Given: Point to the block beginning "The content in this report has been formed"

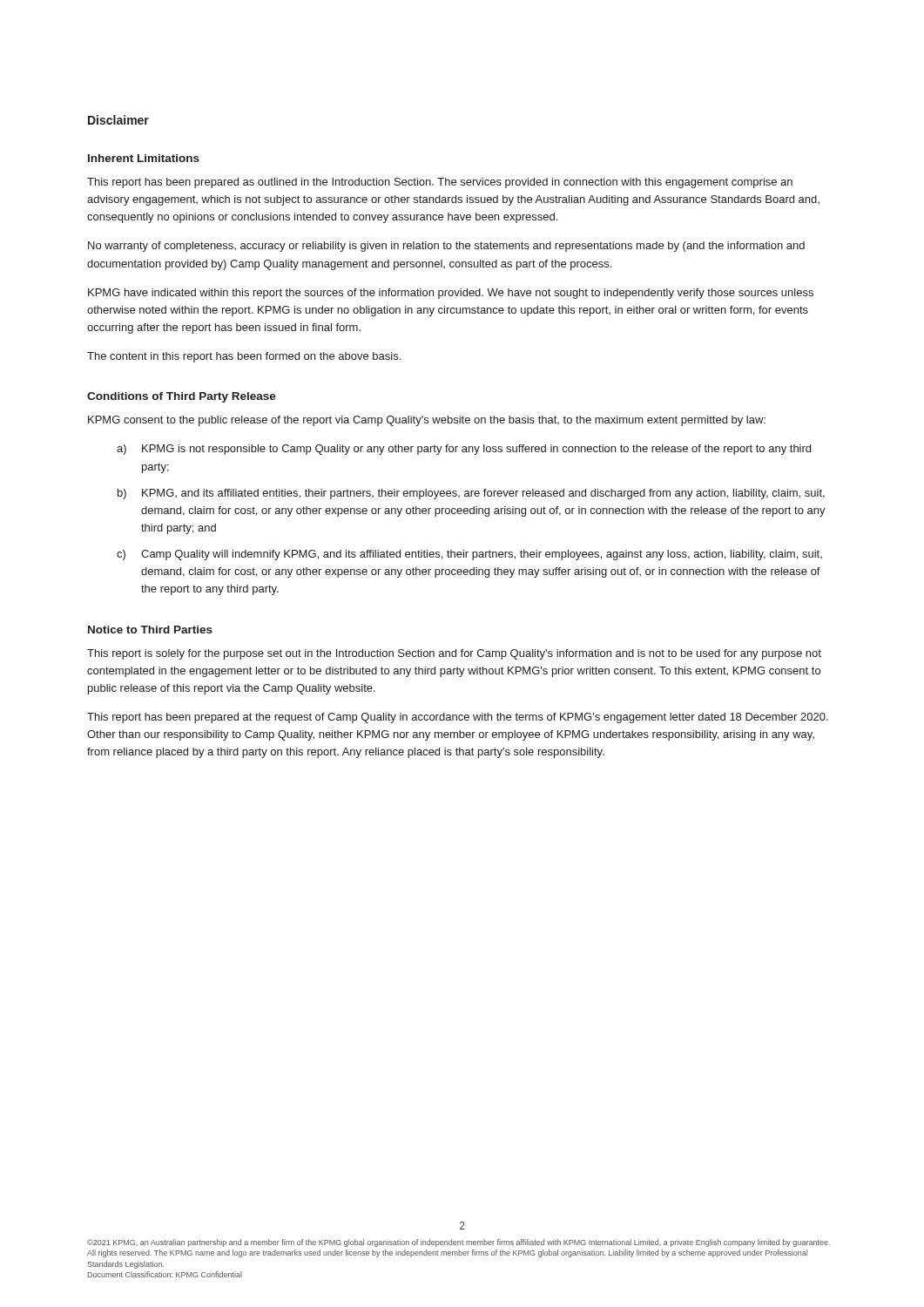Looking at the screenshot, I should (244, 356).
